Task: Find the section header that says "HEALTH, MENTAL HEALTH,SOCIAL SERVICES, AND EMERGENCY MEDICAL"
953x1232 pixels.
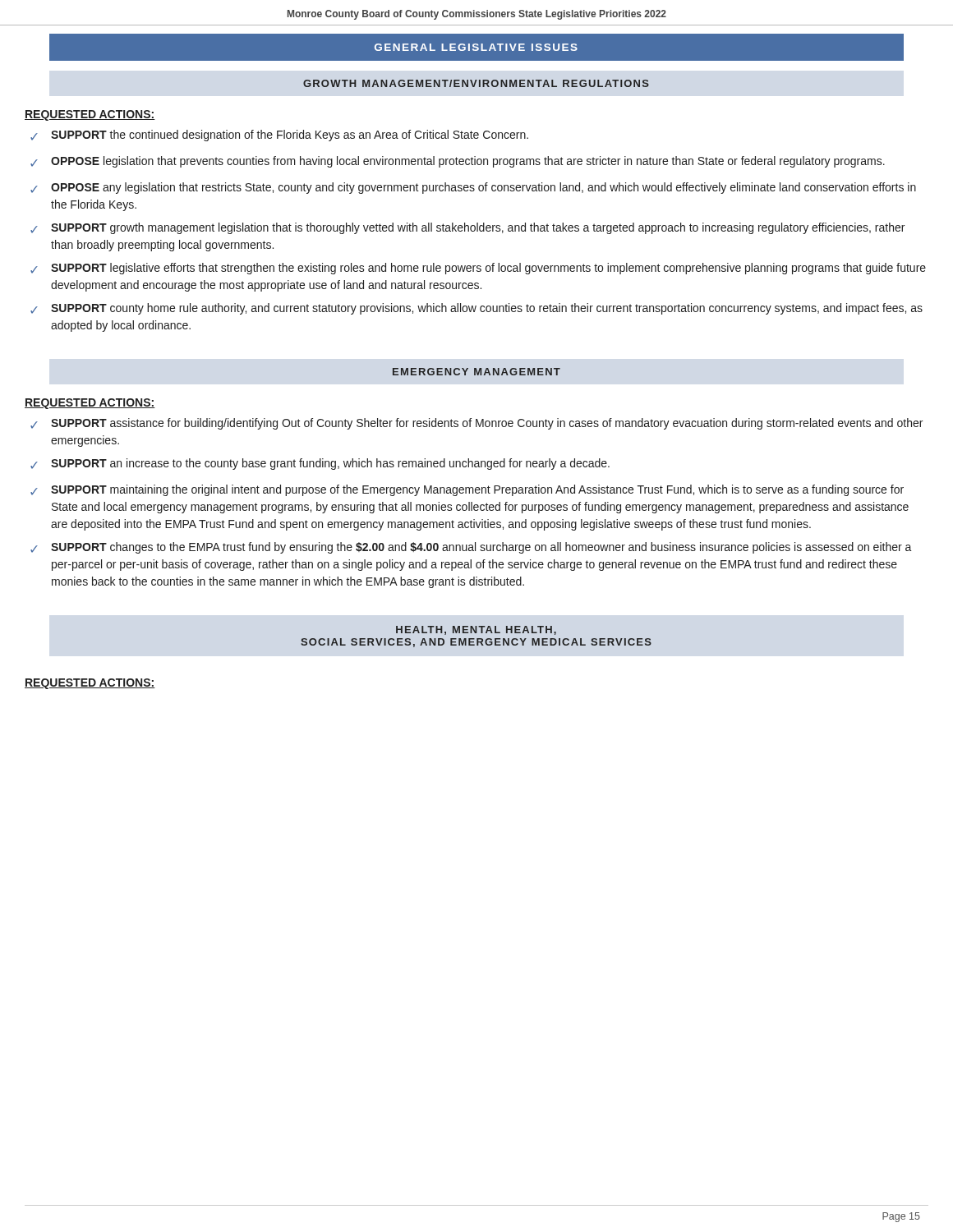Action: 476,636
